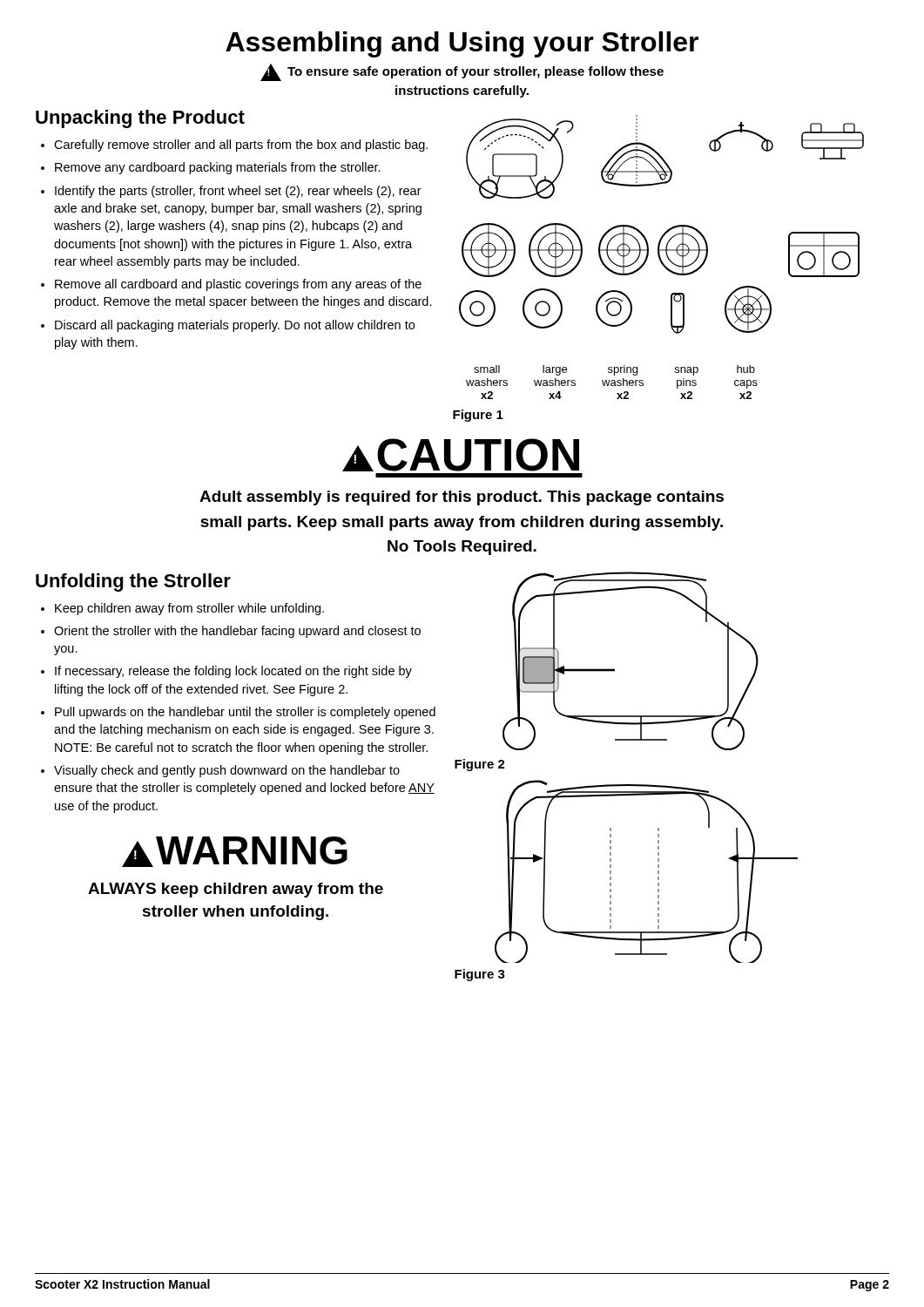Click on the text block with the text "ALWAYS keep children away from"
Screen dimensions: 1307x924
[236, 900]
